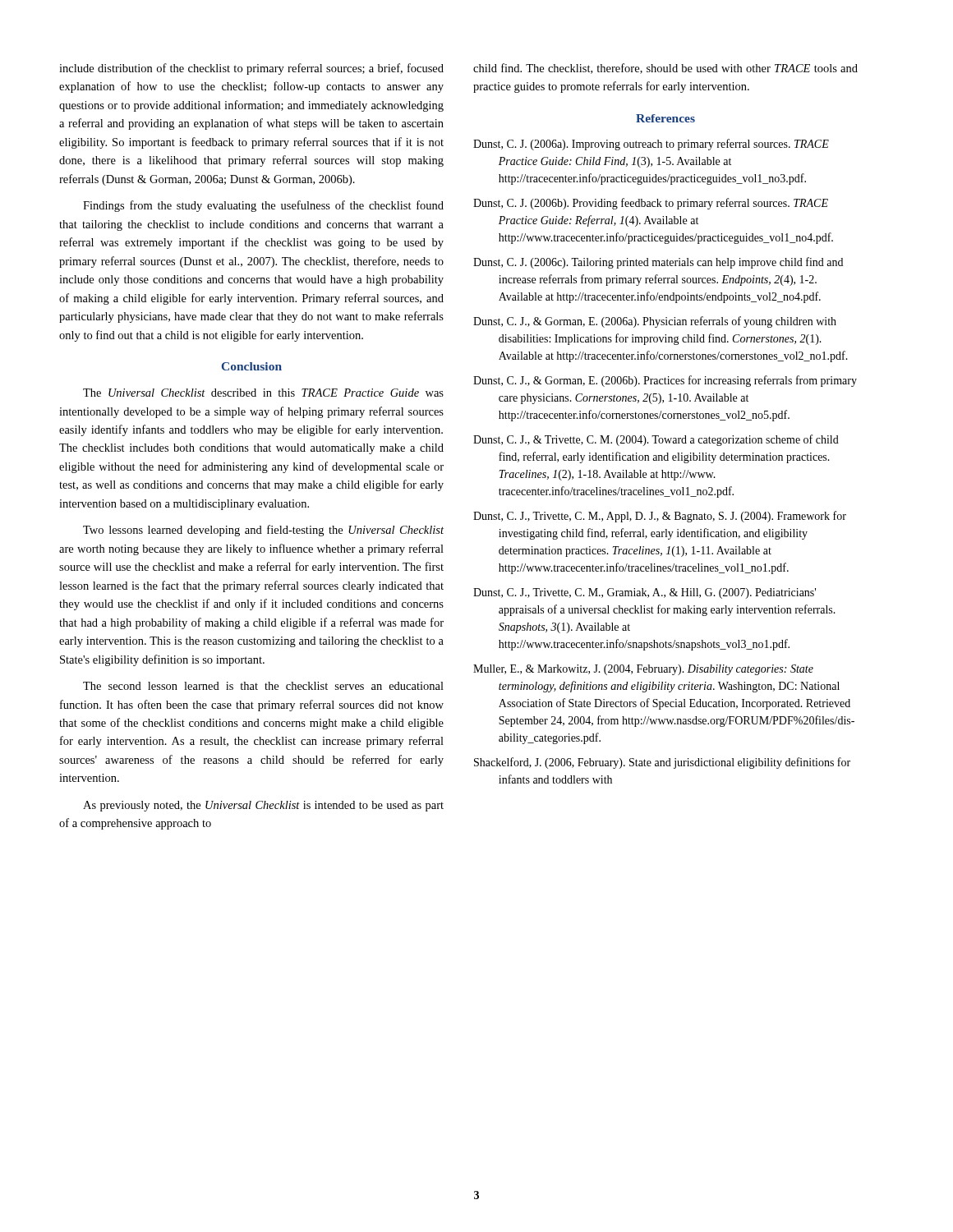Point to the text starting "Findings from the study evaluating the"
Viewport: 953px width, 1232px height.
[251, 270]
